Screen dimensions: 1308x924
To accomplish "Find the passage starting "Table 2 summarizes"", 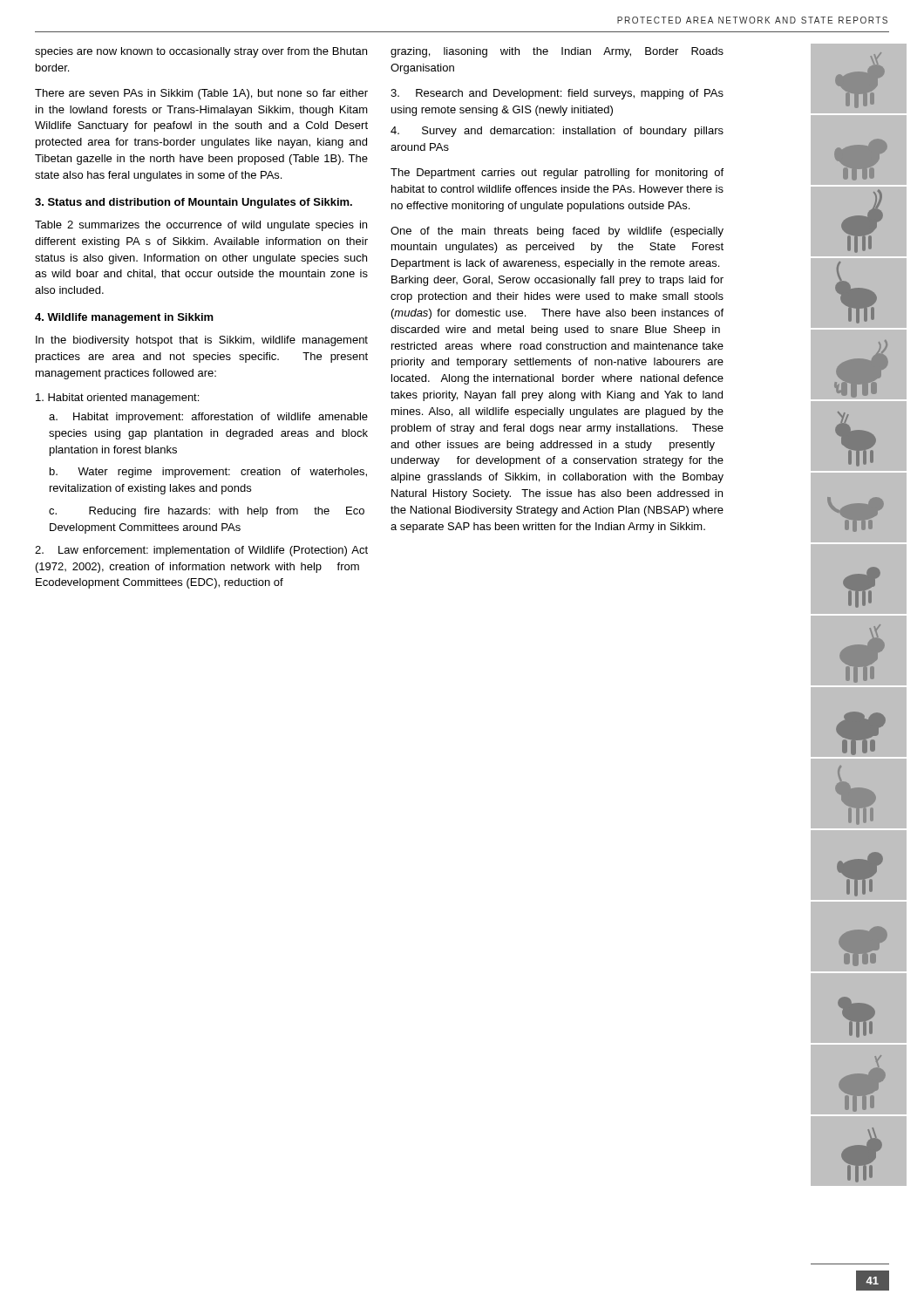I will pyautogui.click(x=201, y=258).
